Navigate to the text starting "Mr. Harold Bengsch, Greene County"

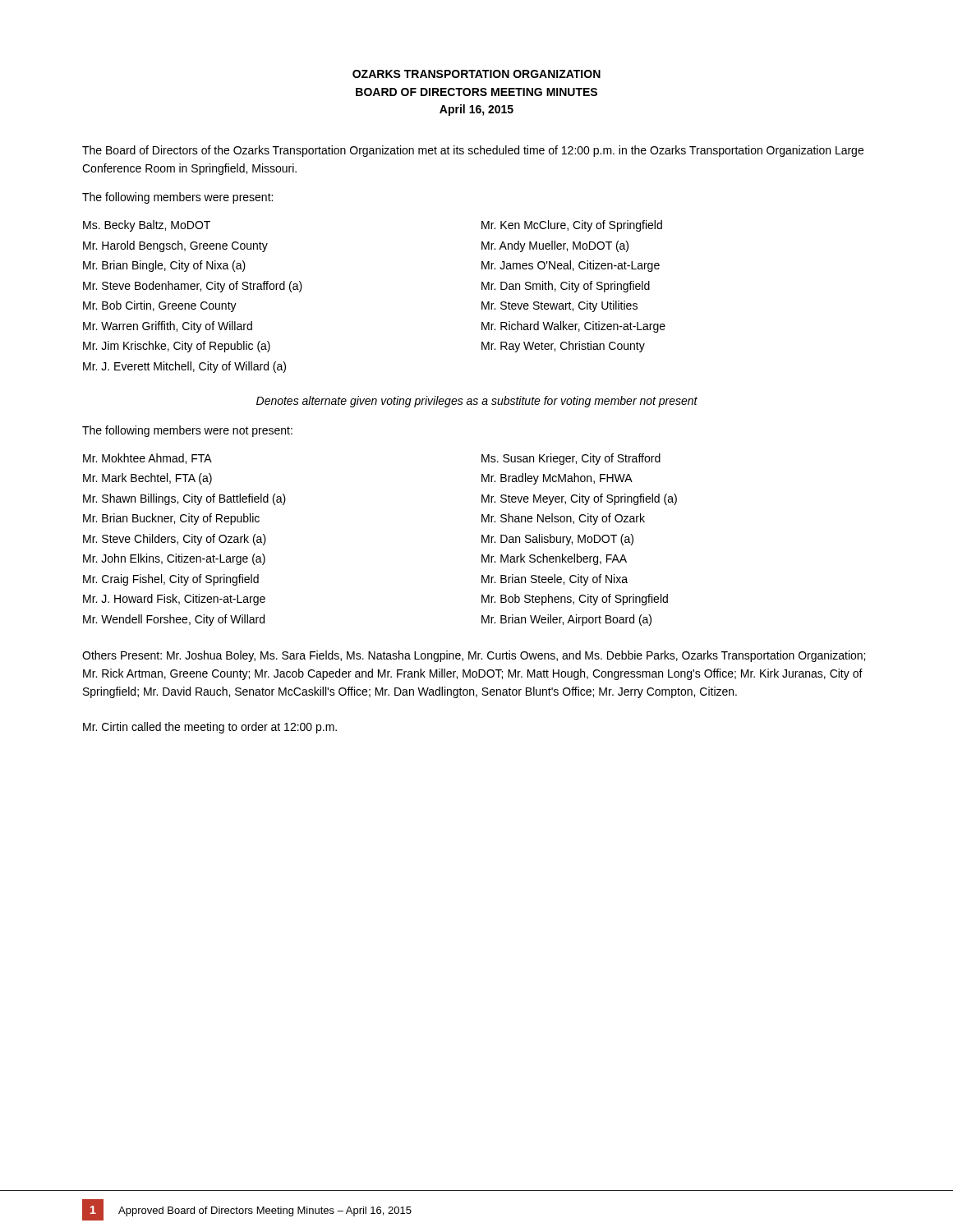point(175,245)
